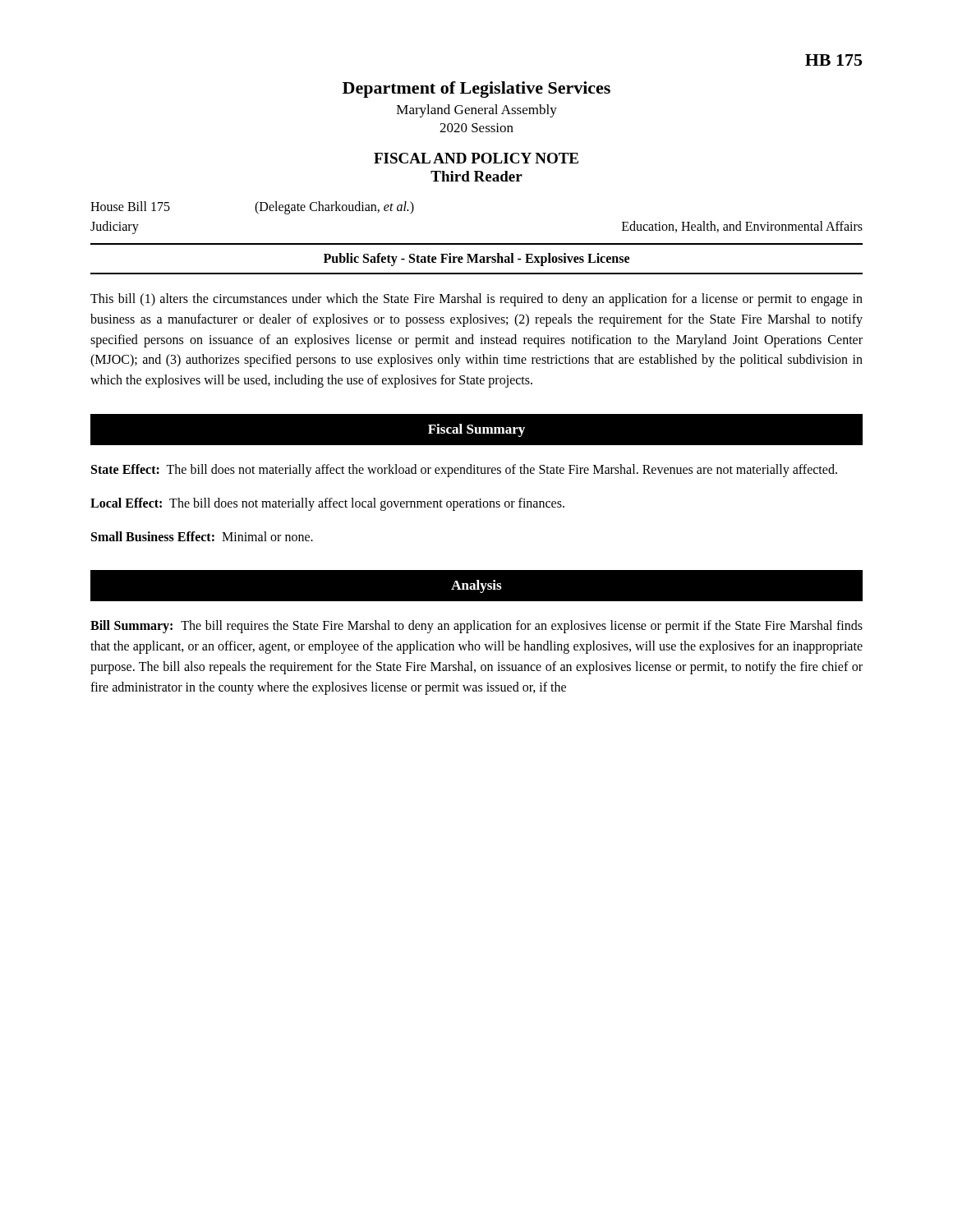Point to the text block starting "House Bill 175 (Delegate Charkoudian,"
The height and width of the screenshot is (1232, 953).
[x=252, y=208]
